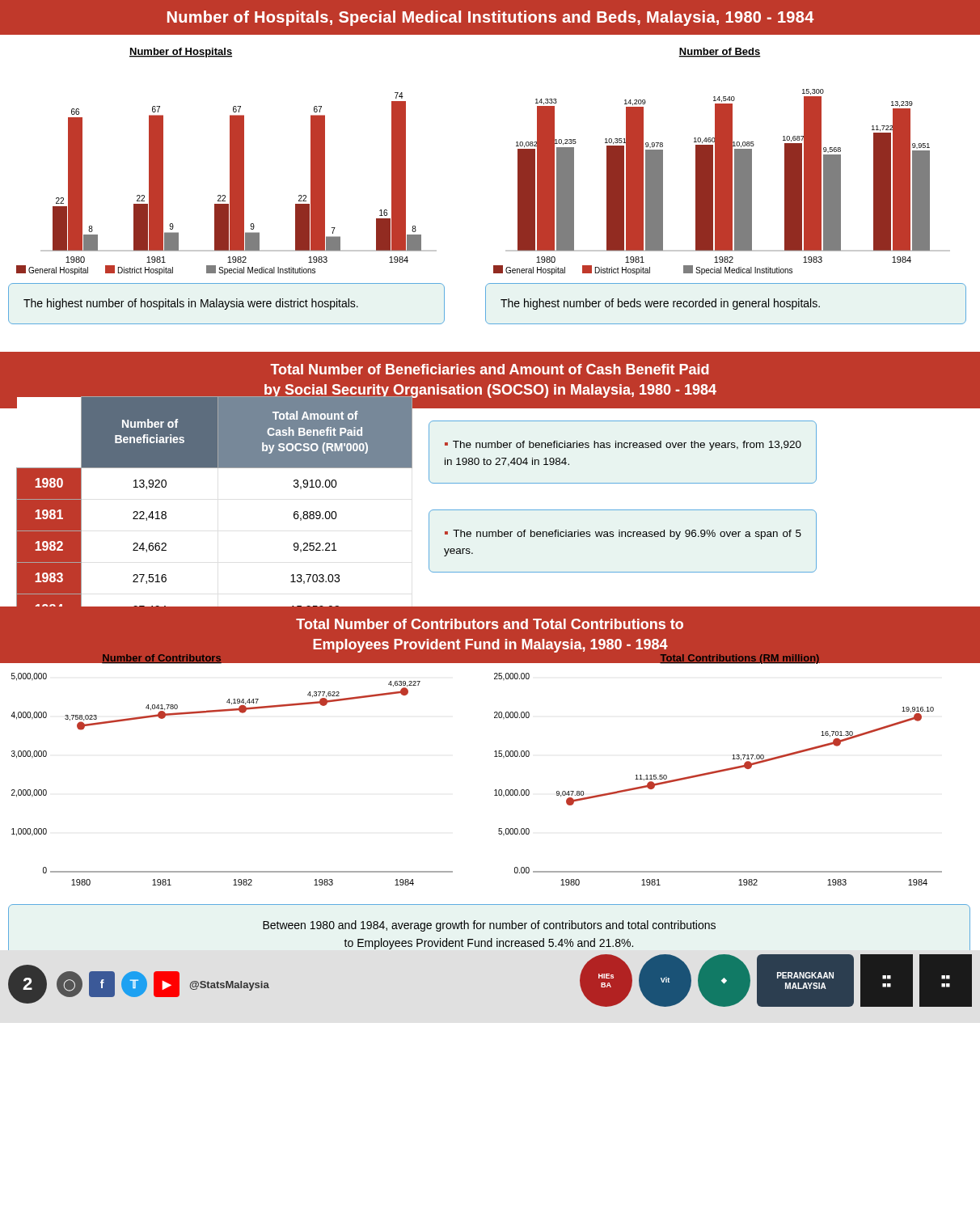This screenshot has width=980, height=1213.
Task: Find the title with the text "Number of Hospitals, Special Medical Institutions and"
Action: pos(490,17)
